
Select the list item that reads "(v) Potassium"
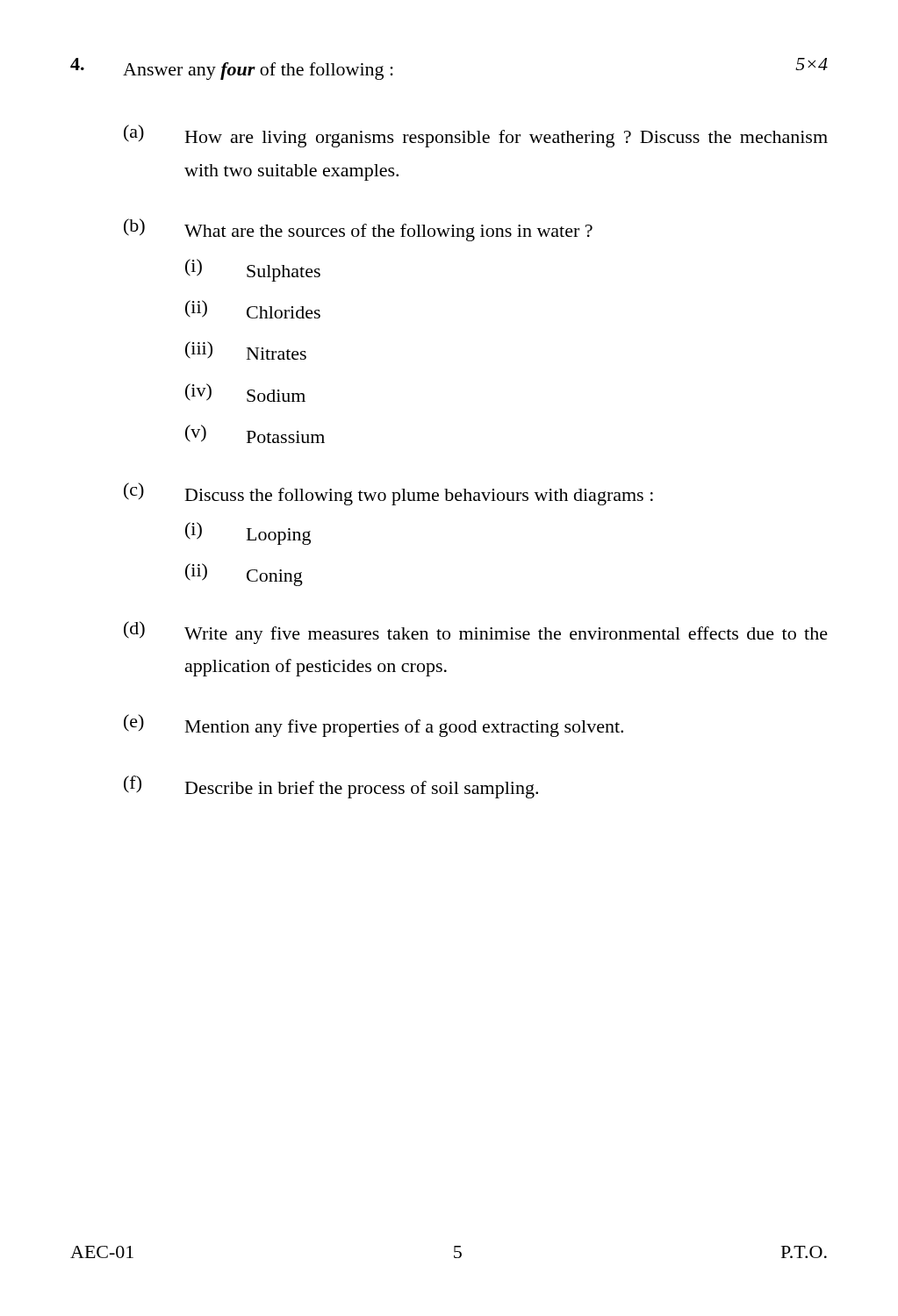click(x=255, y=434)
